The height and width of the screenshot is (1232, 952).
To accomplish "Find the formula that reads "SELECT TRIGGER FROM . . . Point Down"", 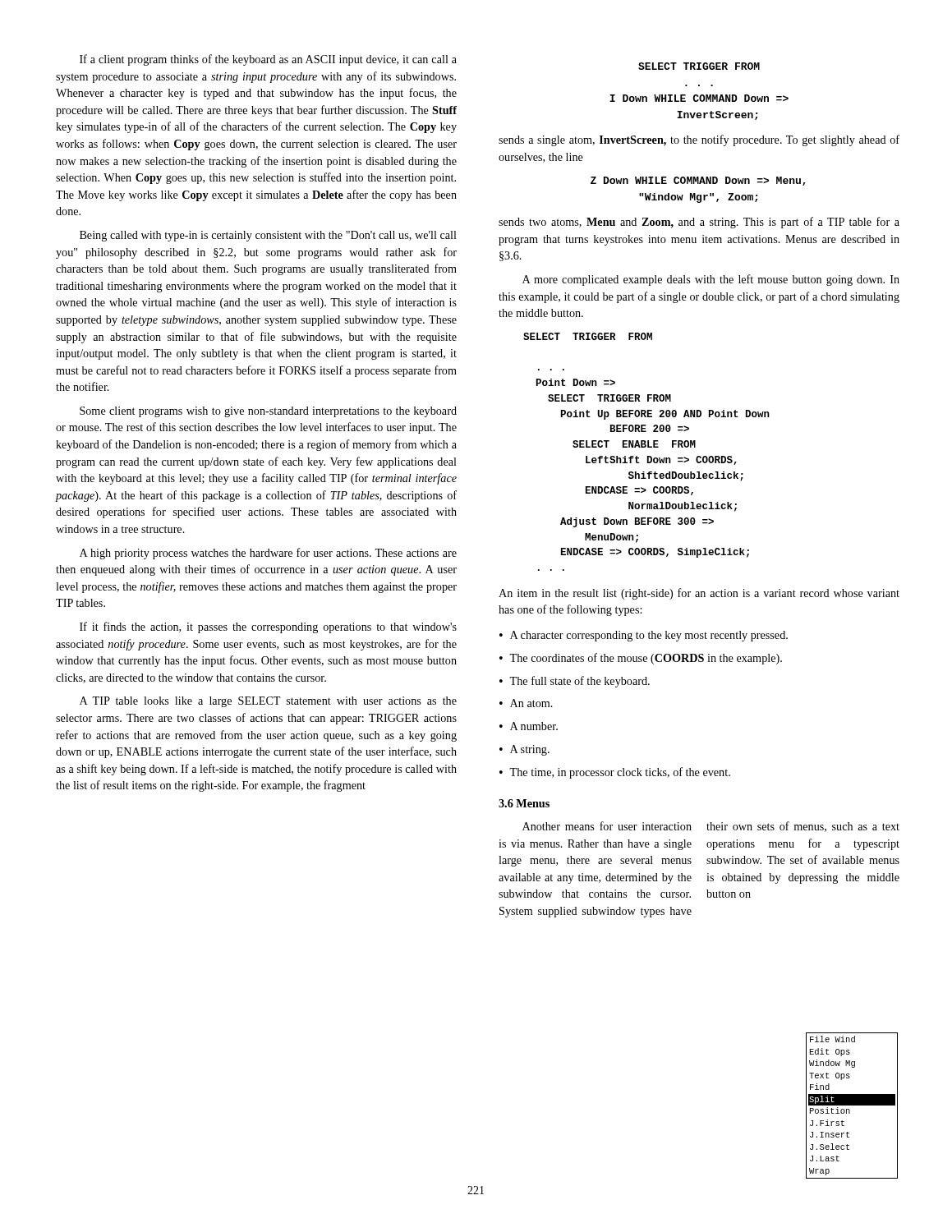I will point(711,453).
